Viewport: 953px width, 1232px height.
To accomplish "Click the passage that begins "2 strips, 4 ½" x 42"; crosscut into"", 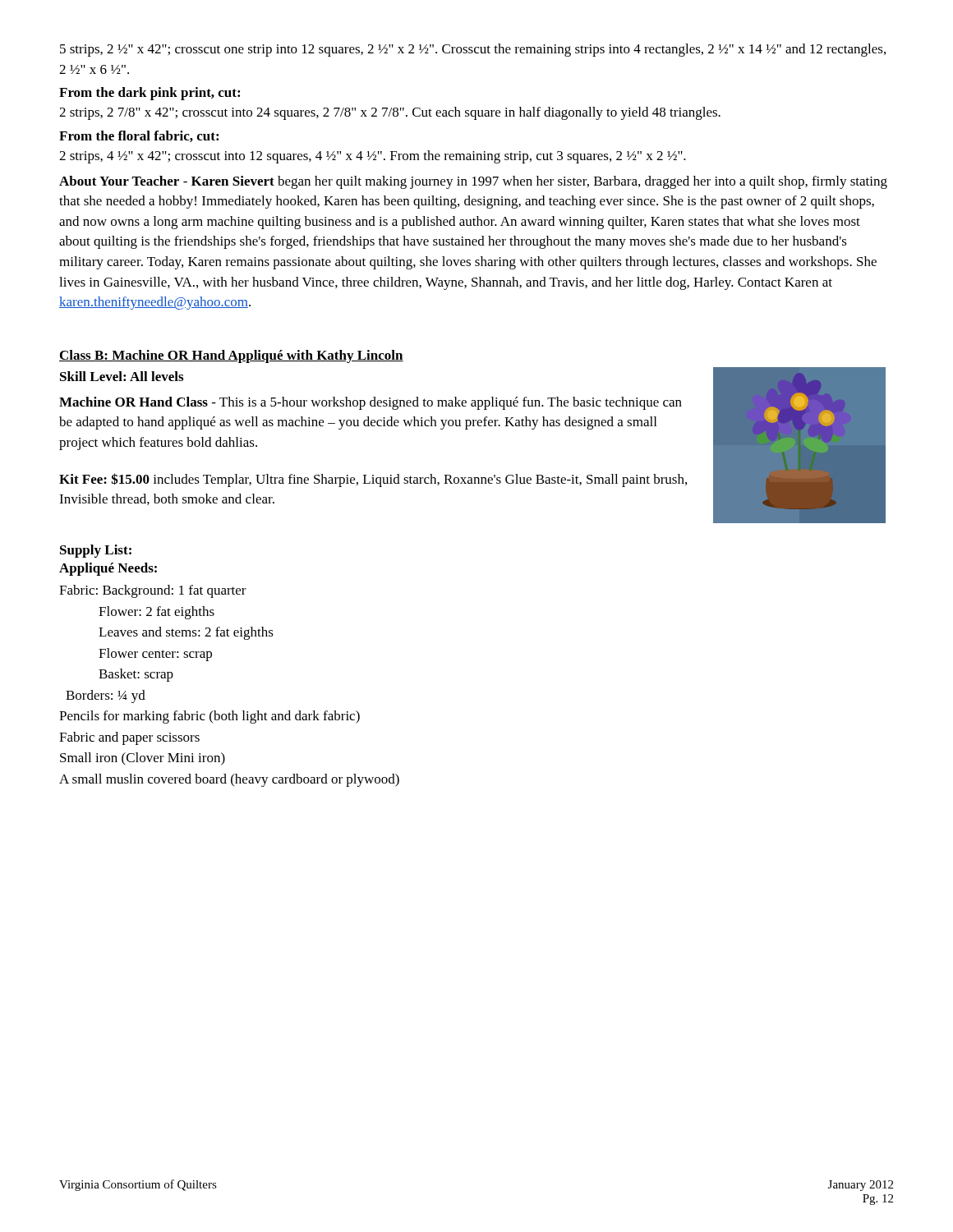I will [x=476, y=156].
